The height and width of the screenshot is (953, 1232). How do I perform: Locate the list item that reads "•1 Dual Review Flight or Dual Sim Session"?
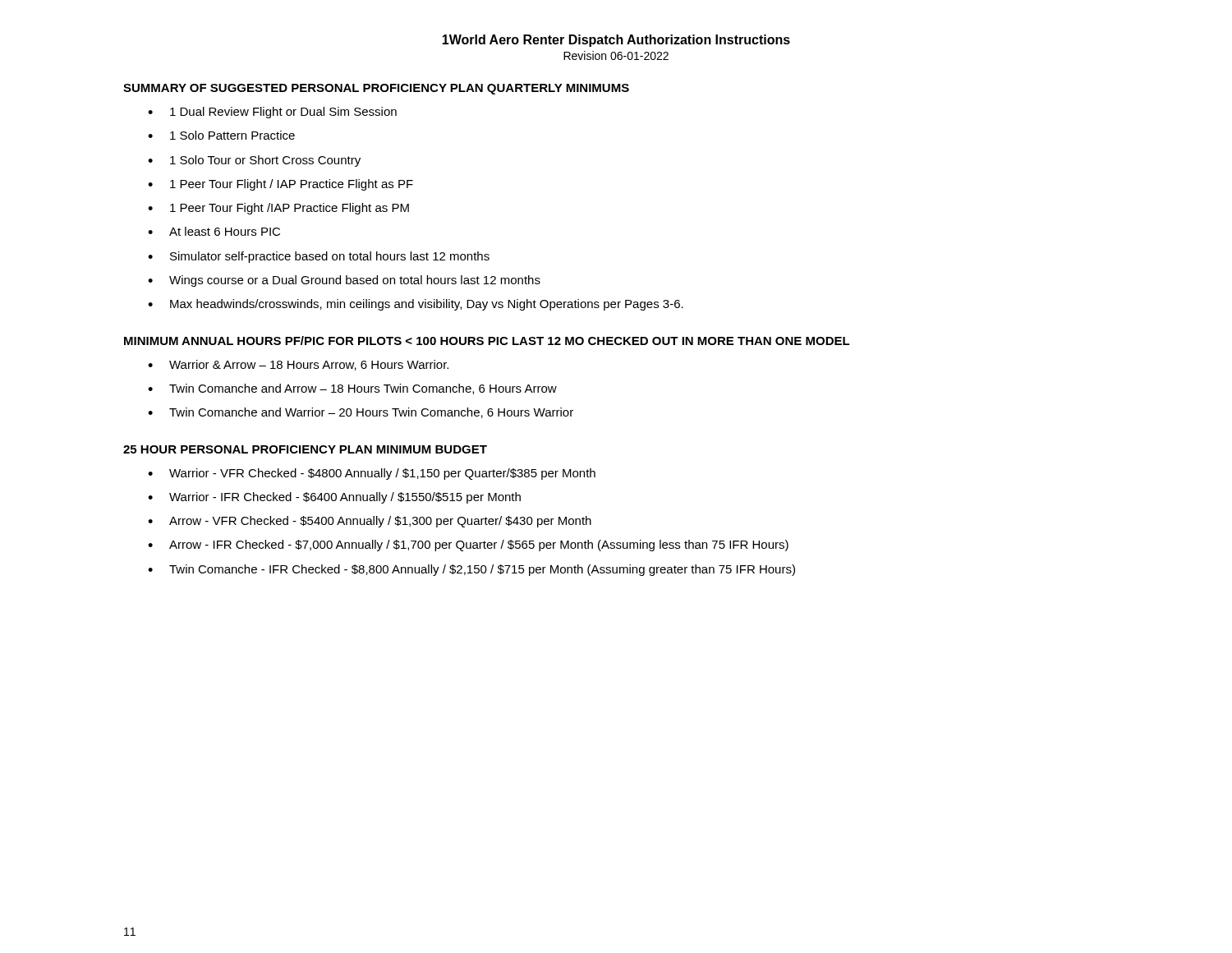click(272, 113)
